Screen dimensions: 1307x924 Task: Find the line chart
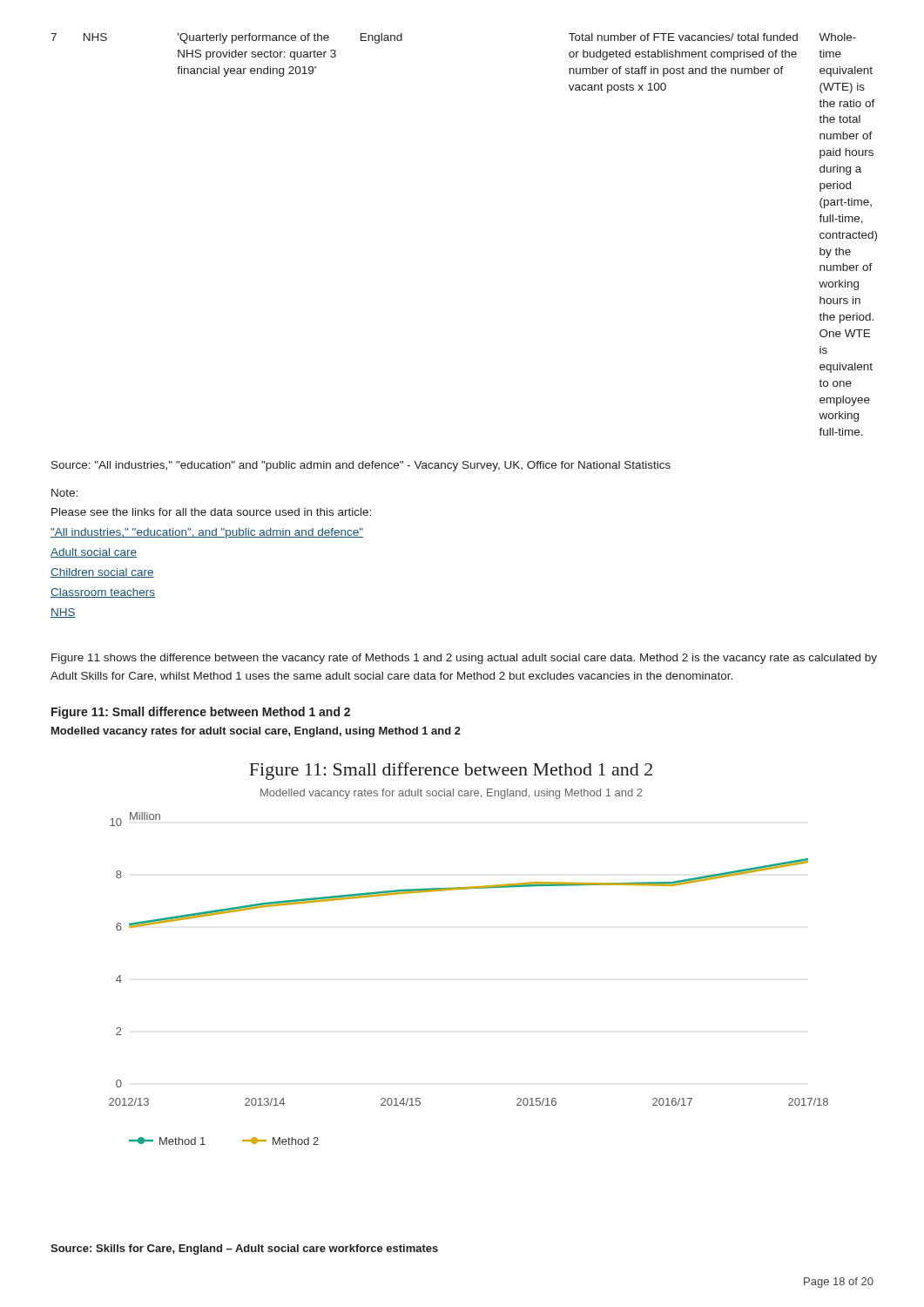(469, 959)
